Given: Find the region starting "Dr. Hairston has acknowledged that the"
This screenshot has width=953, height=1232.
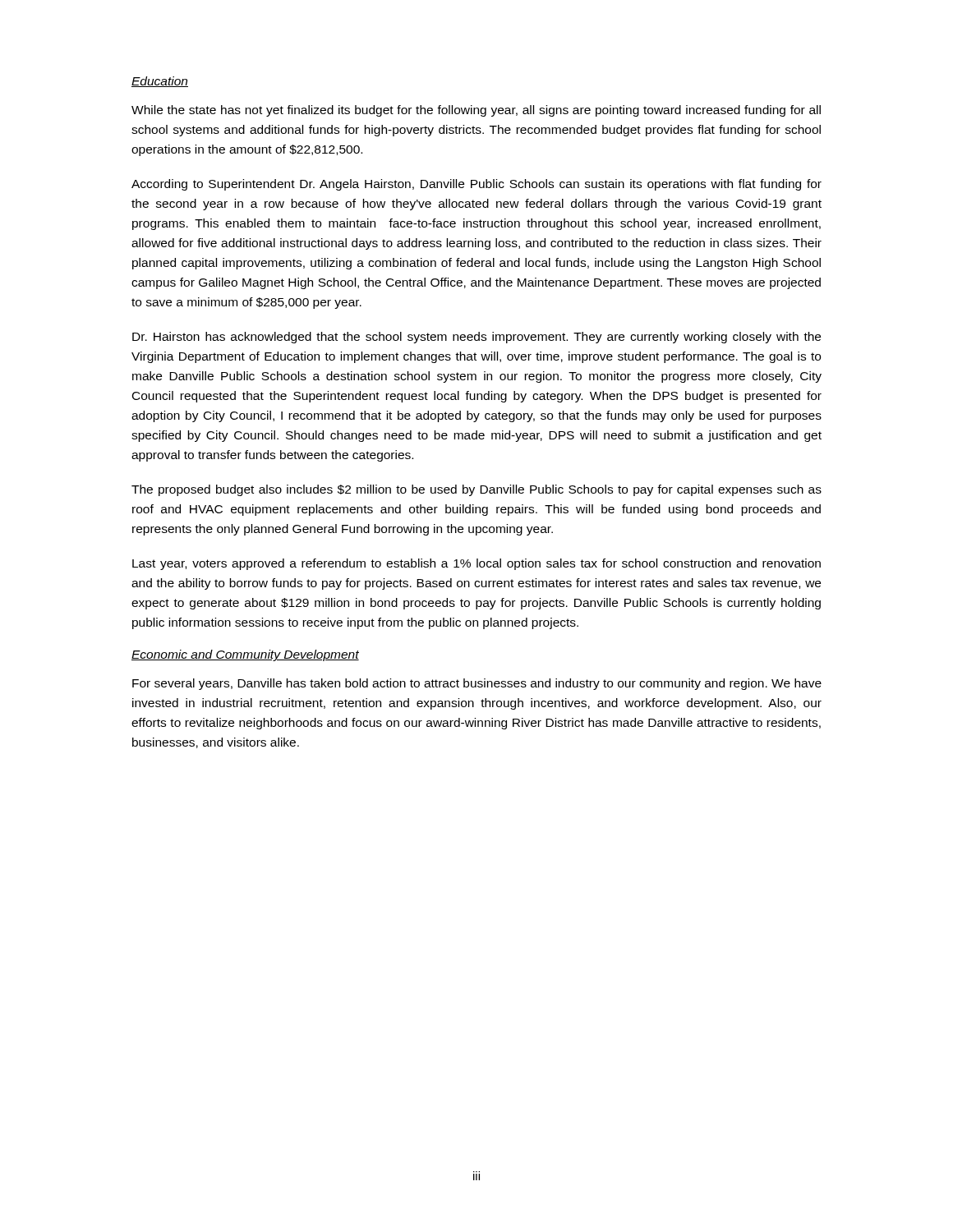Looking at the screenshot, I should coord(476,396).
